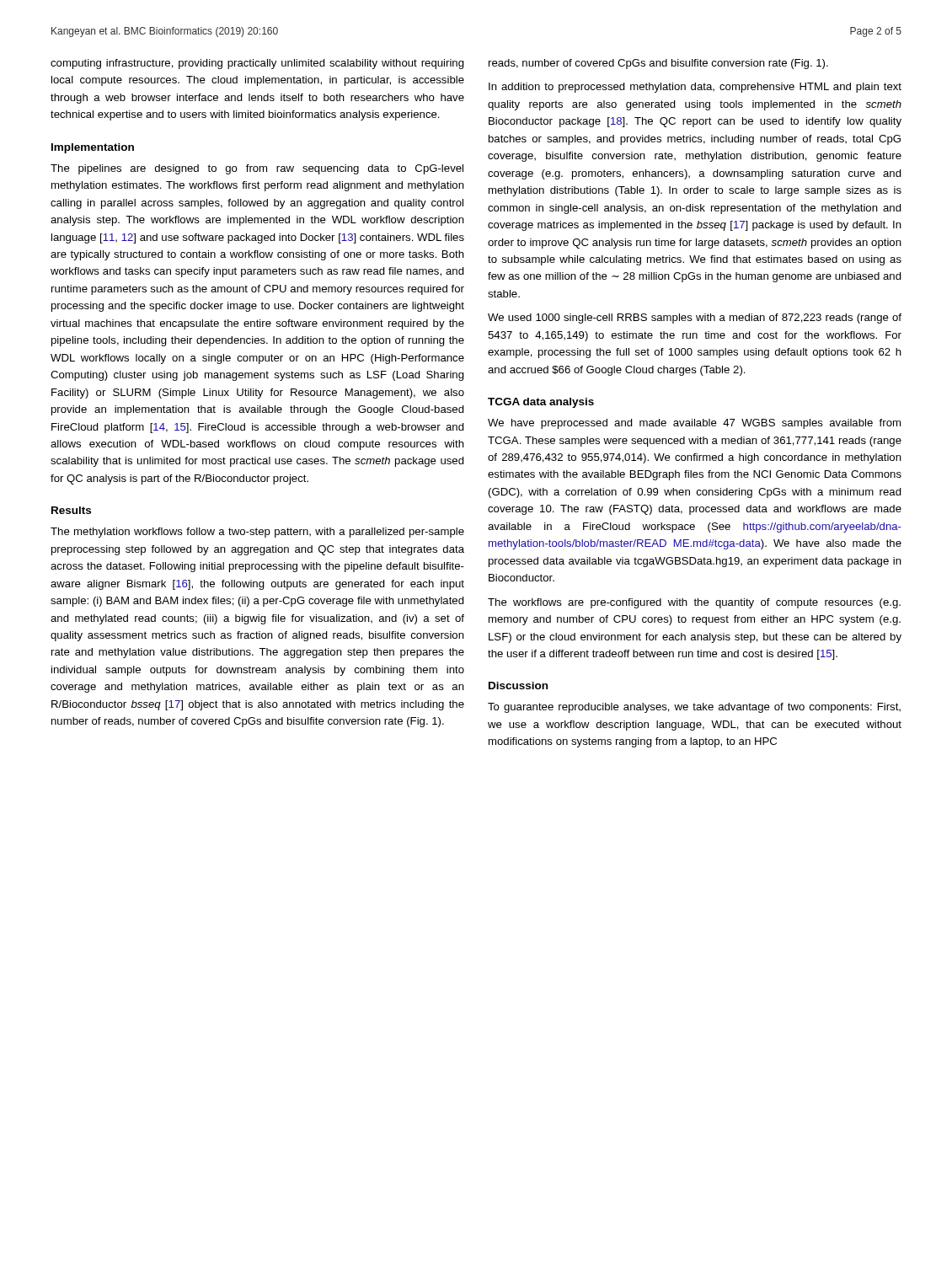Click the passage that begins "We have preprocessed and made available"
This screenshot has width=952, height=1264.
695,500
